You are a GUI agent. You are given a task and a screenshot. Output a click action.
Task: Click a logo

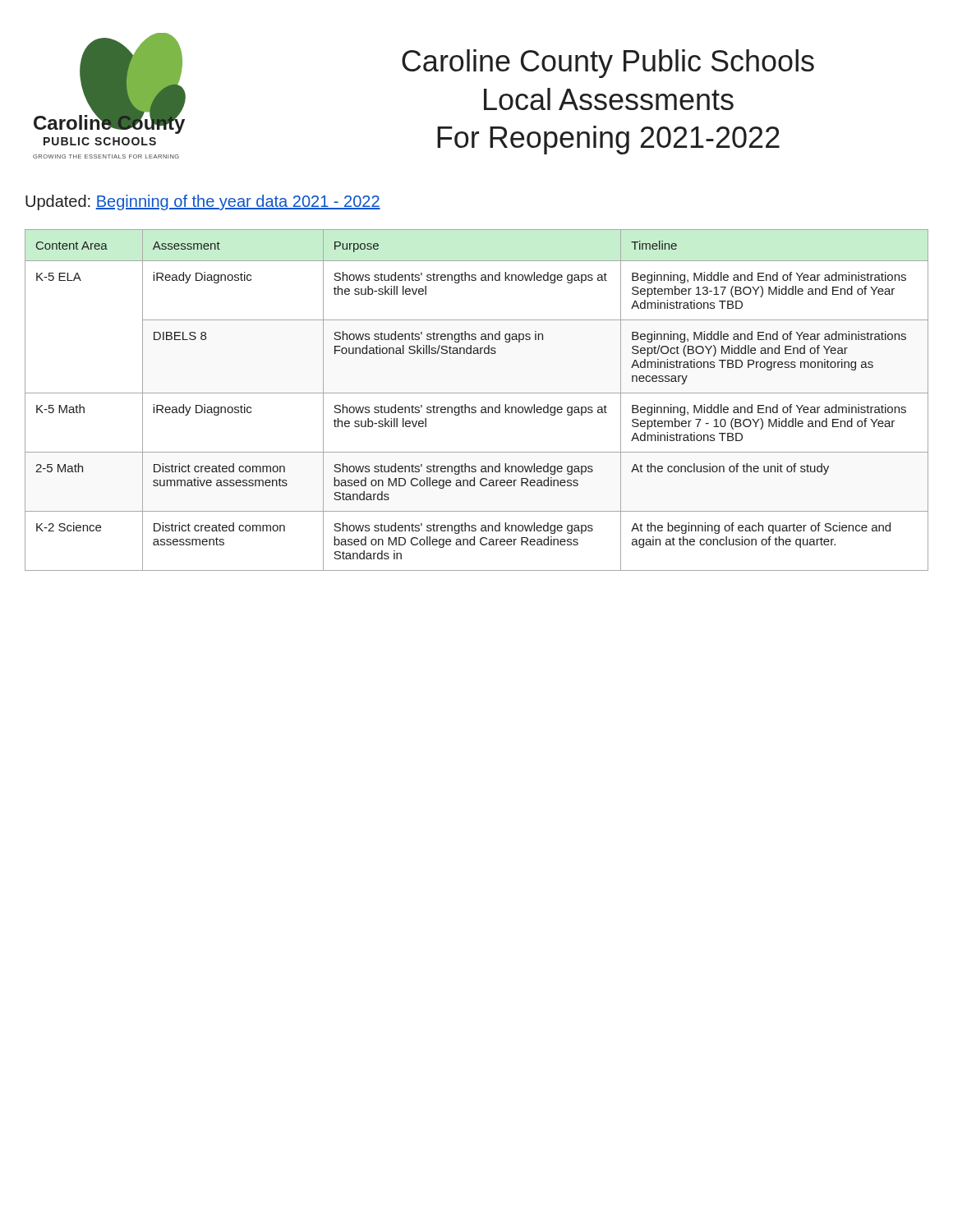140,100
